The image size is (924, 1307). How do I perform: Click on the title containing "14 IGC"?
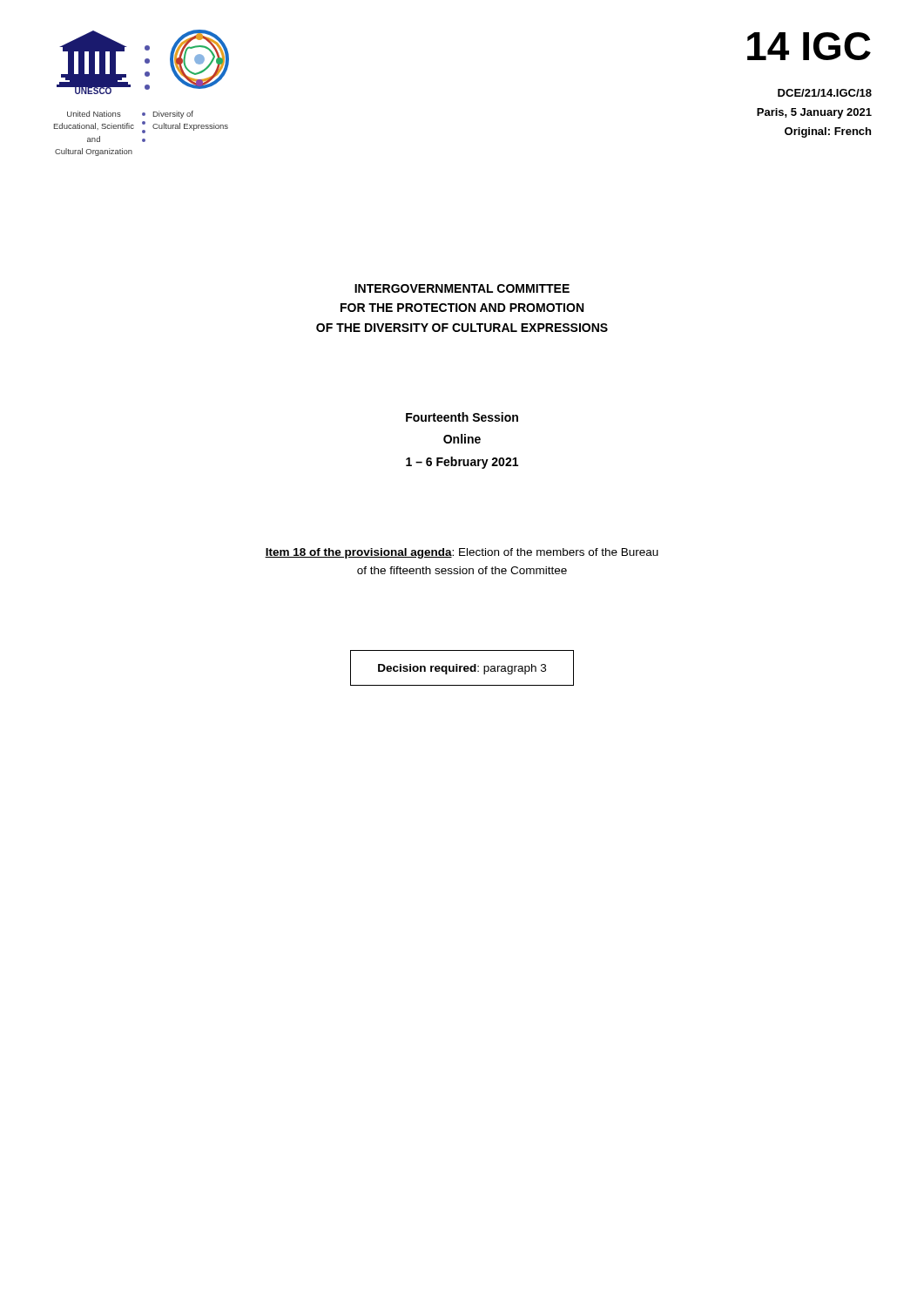808,46
